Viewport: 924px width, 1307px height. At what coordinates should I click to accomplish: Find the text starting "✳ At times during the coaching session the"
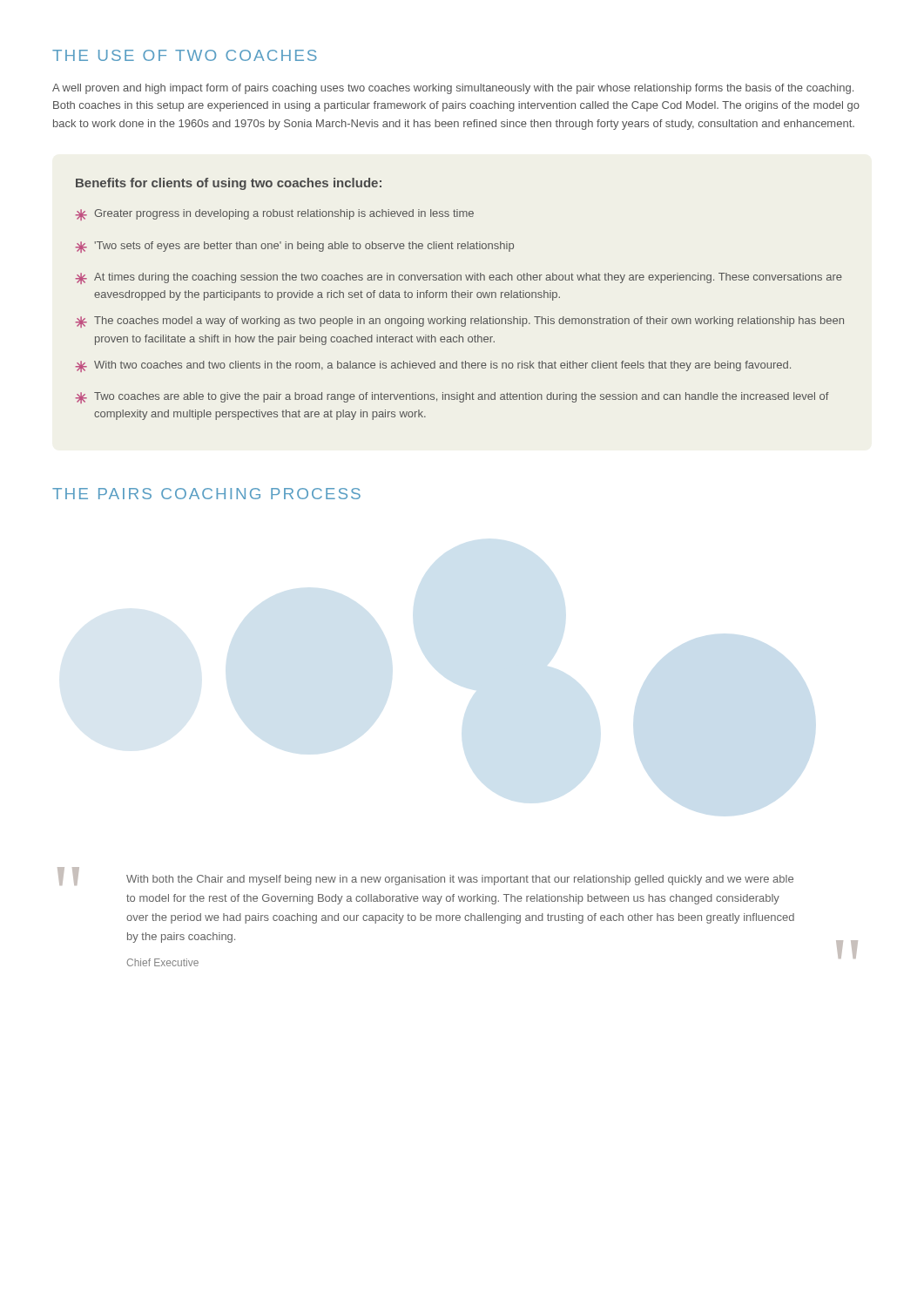point(460,286)
